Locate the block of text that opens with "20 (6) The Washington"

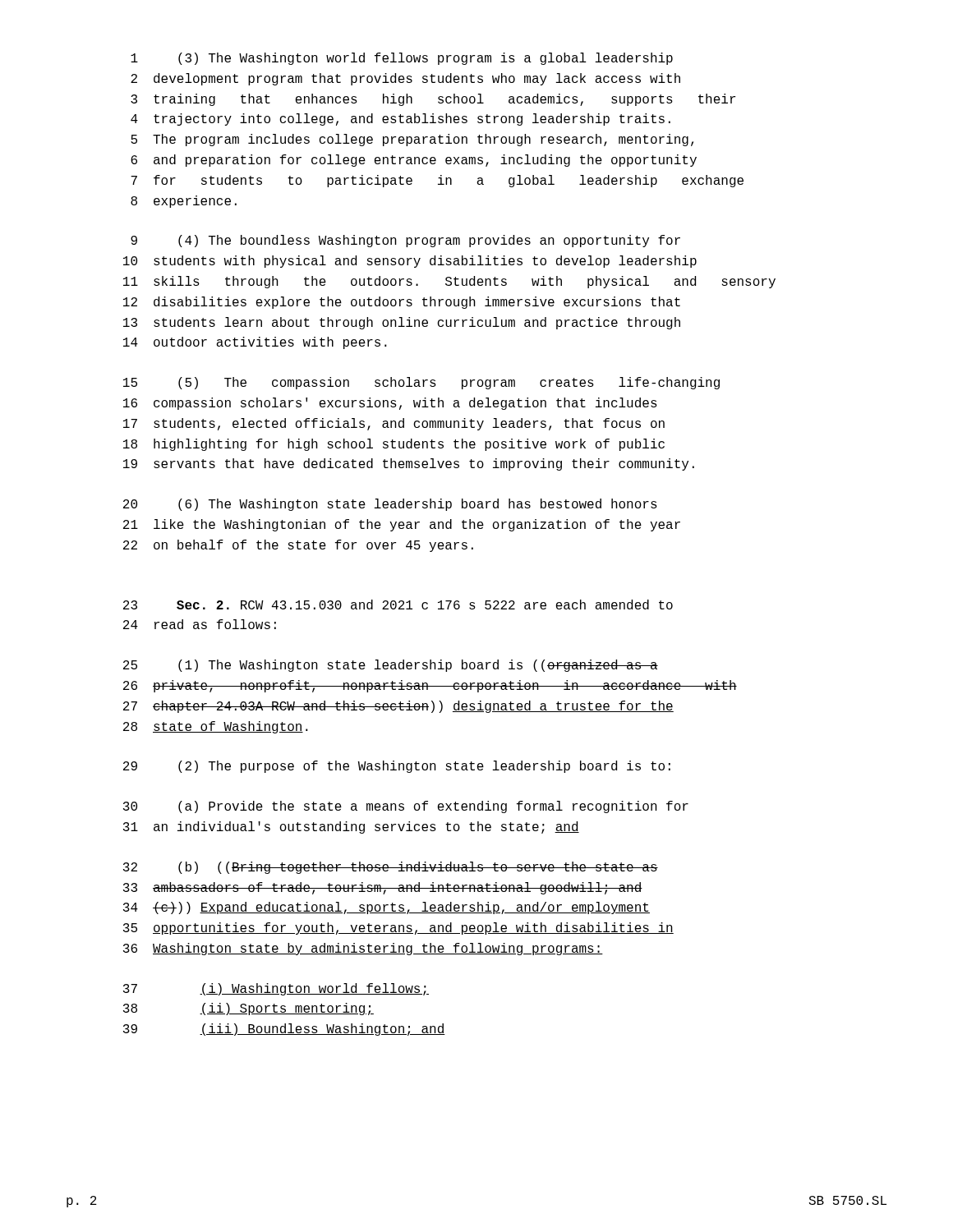click(493, 526)
